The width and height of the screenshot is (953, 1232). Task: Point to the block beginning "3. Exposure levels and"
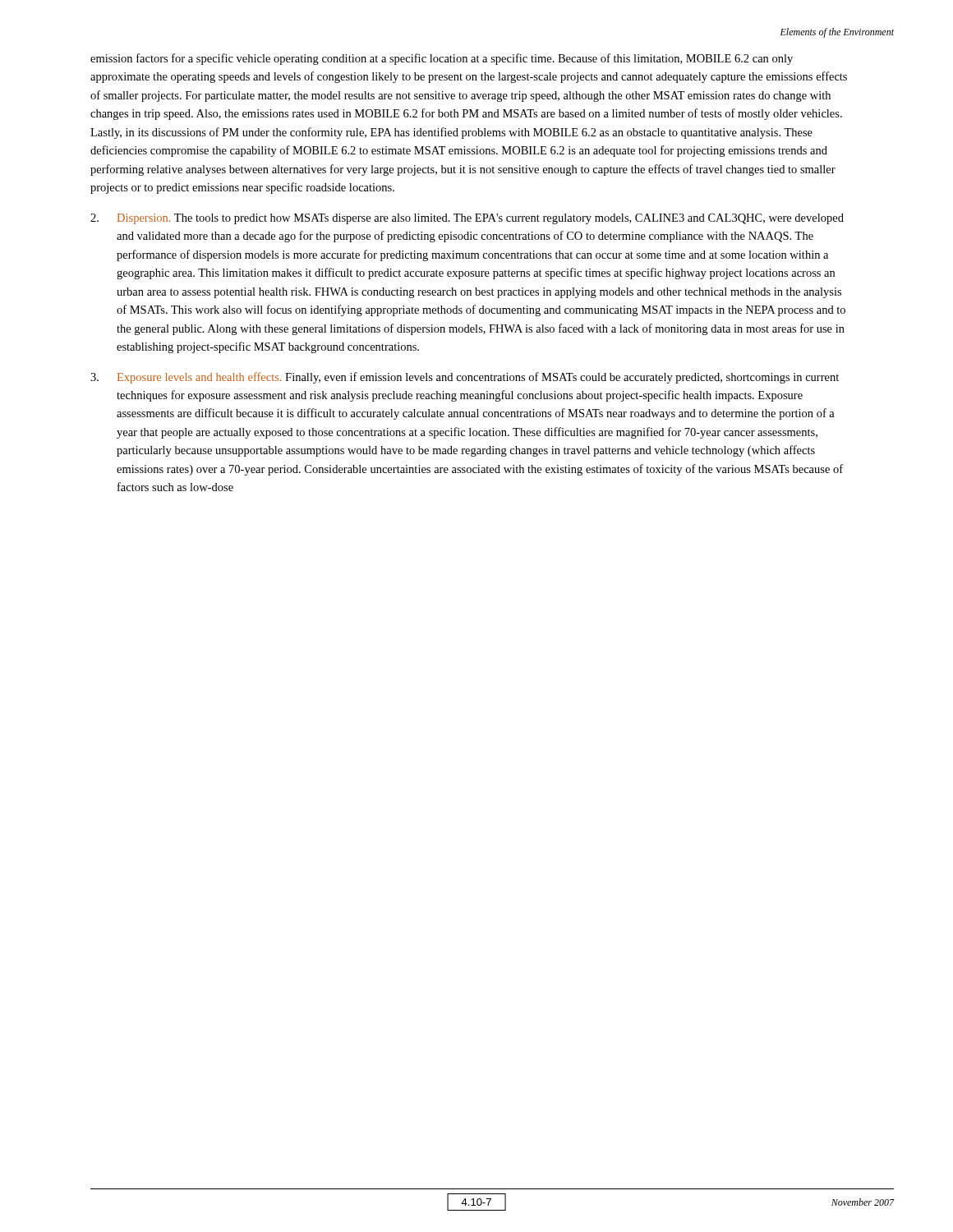point(472,432)
